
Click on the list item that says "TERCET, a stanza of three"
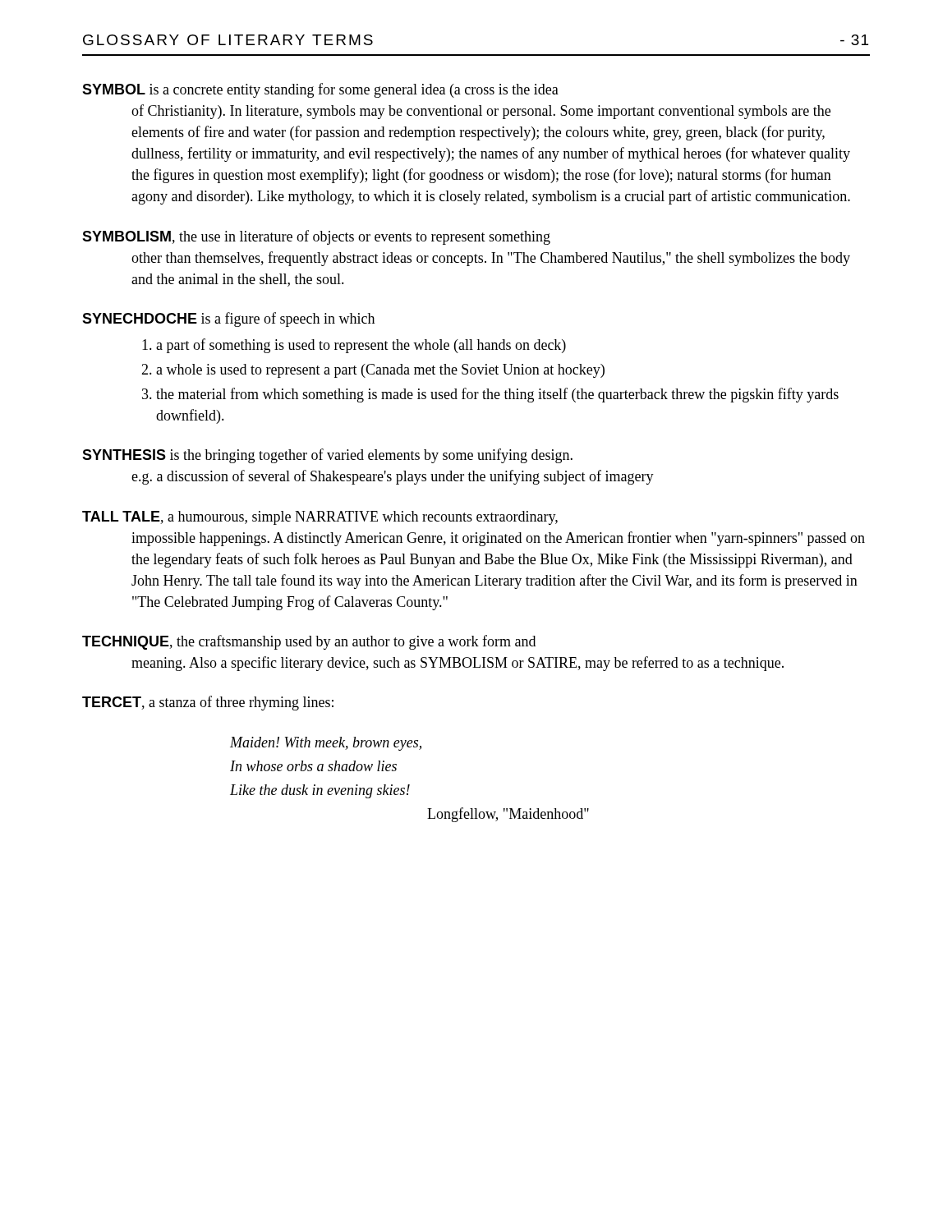[x=208, y=702]
